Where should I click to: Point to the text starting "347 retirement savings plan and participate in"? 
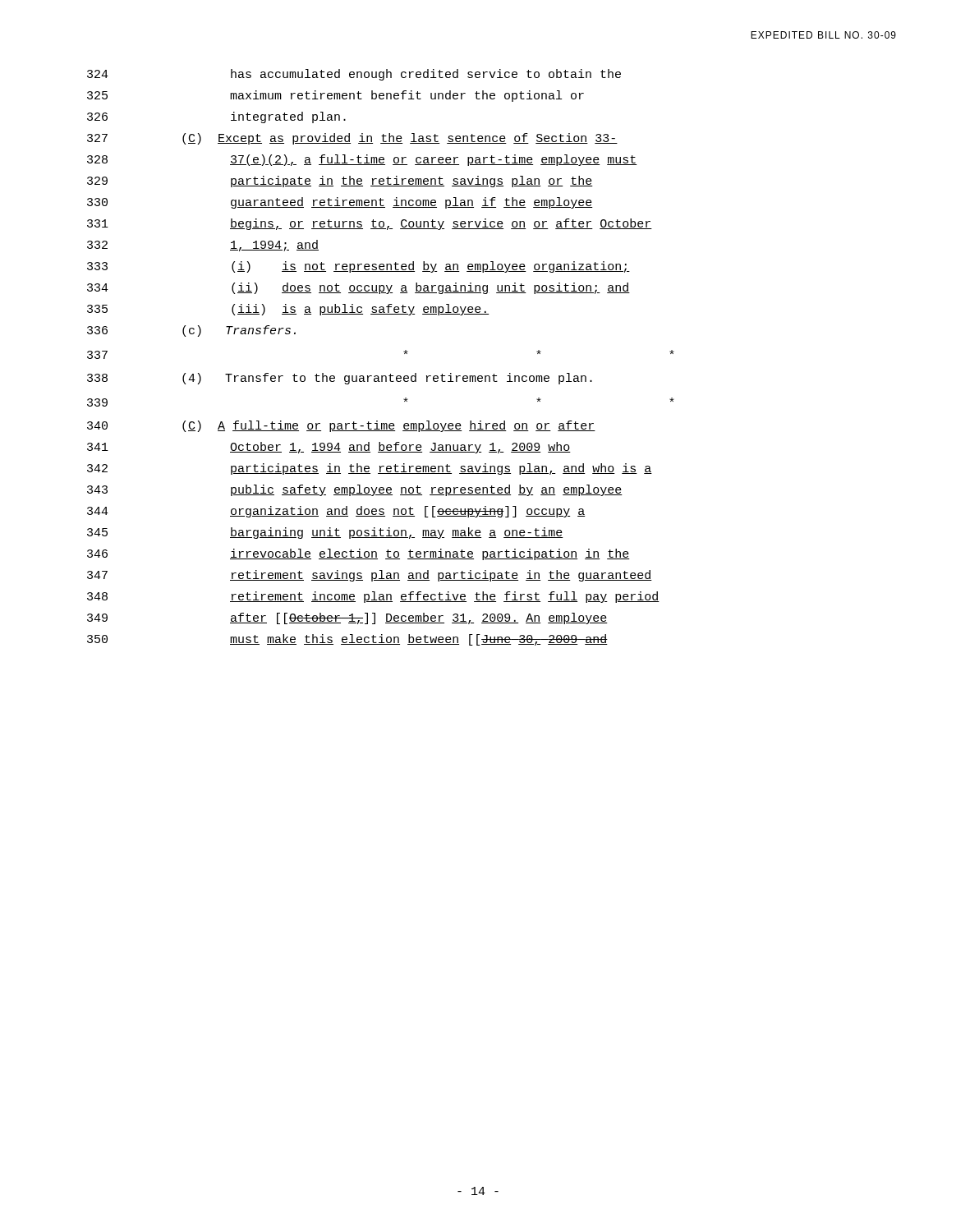[478, 577]
